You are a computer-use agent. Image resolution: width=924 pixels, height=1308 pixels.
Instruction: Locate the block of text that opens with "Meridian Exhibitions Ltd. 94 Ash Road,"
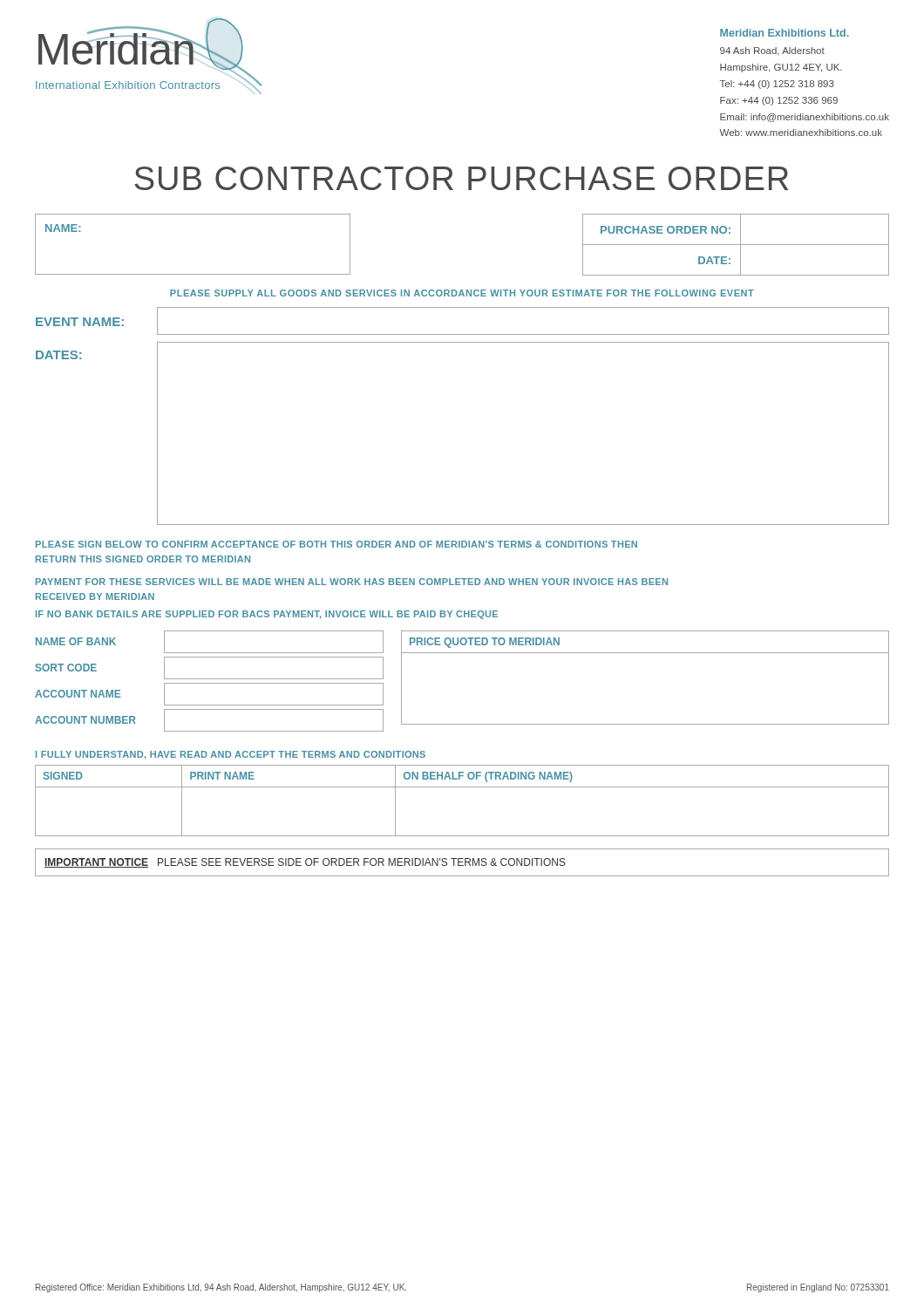pyautogui.click(x=804, y=81)
